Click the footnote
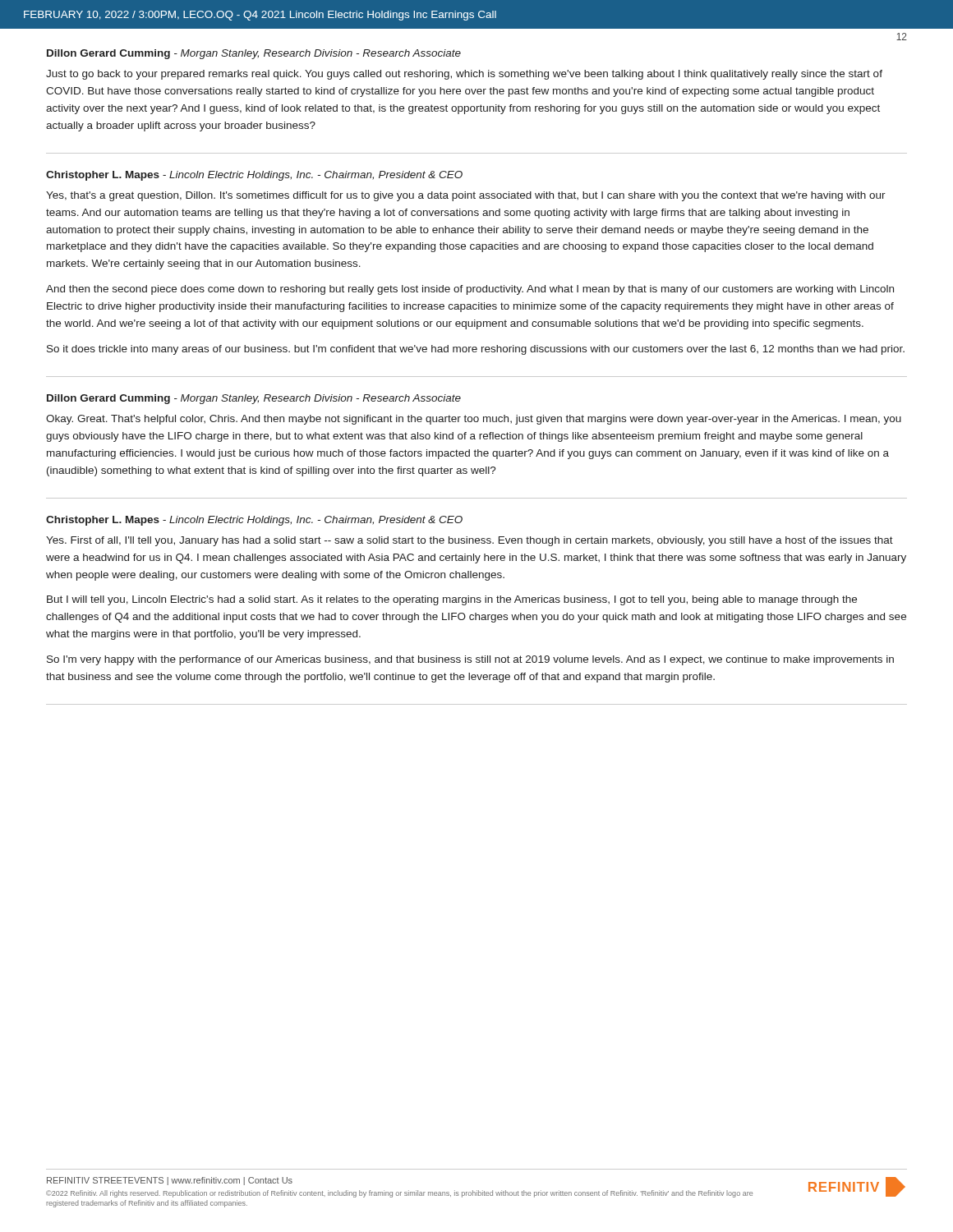Screen dimensions: 1232x953 pyautogui.click(x=400, y=1198)
